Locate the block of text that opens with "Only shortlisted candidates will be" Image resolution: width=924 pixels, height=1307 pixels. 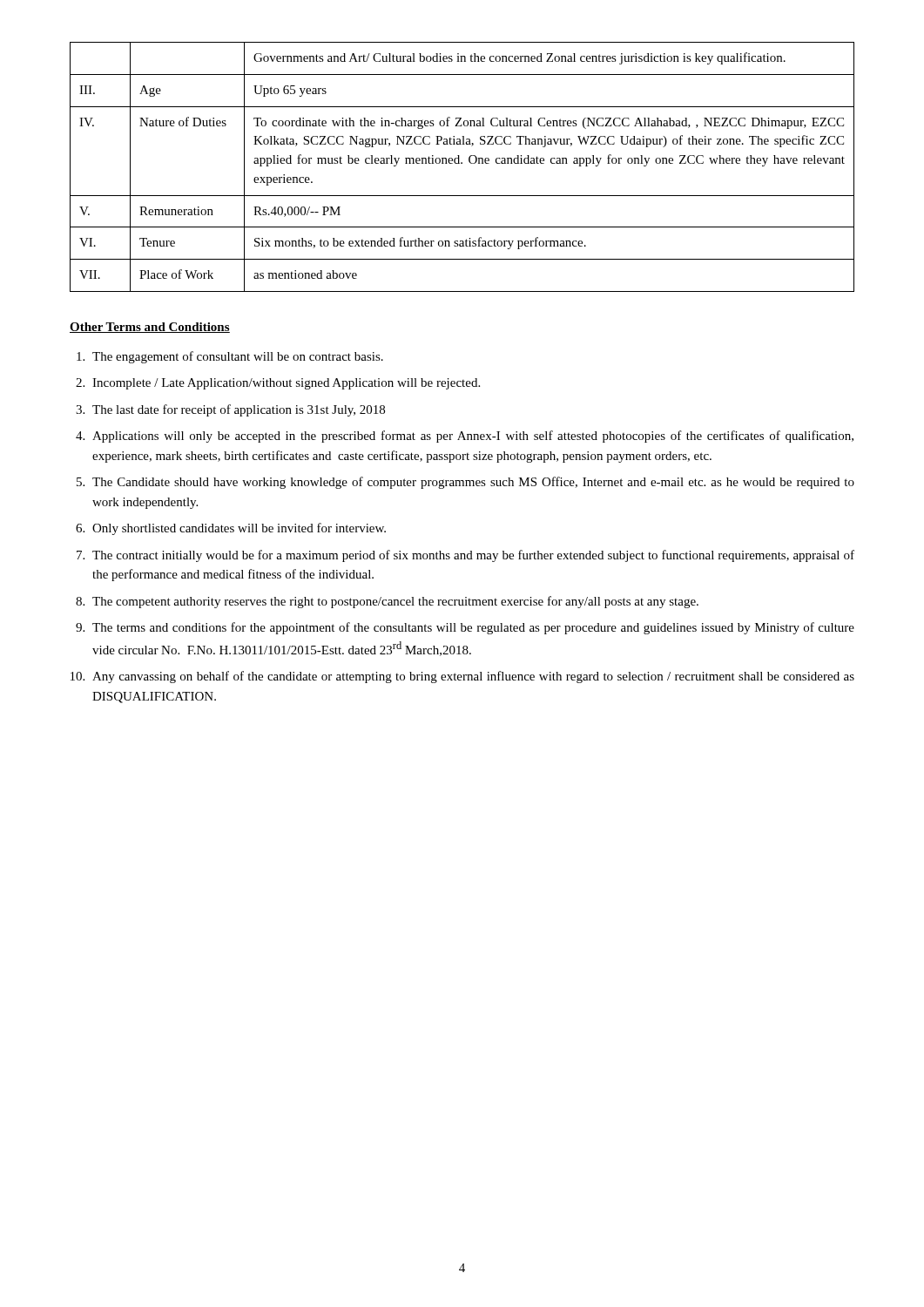coord(240,528)
